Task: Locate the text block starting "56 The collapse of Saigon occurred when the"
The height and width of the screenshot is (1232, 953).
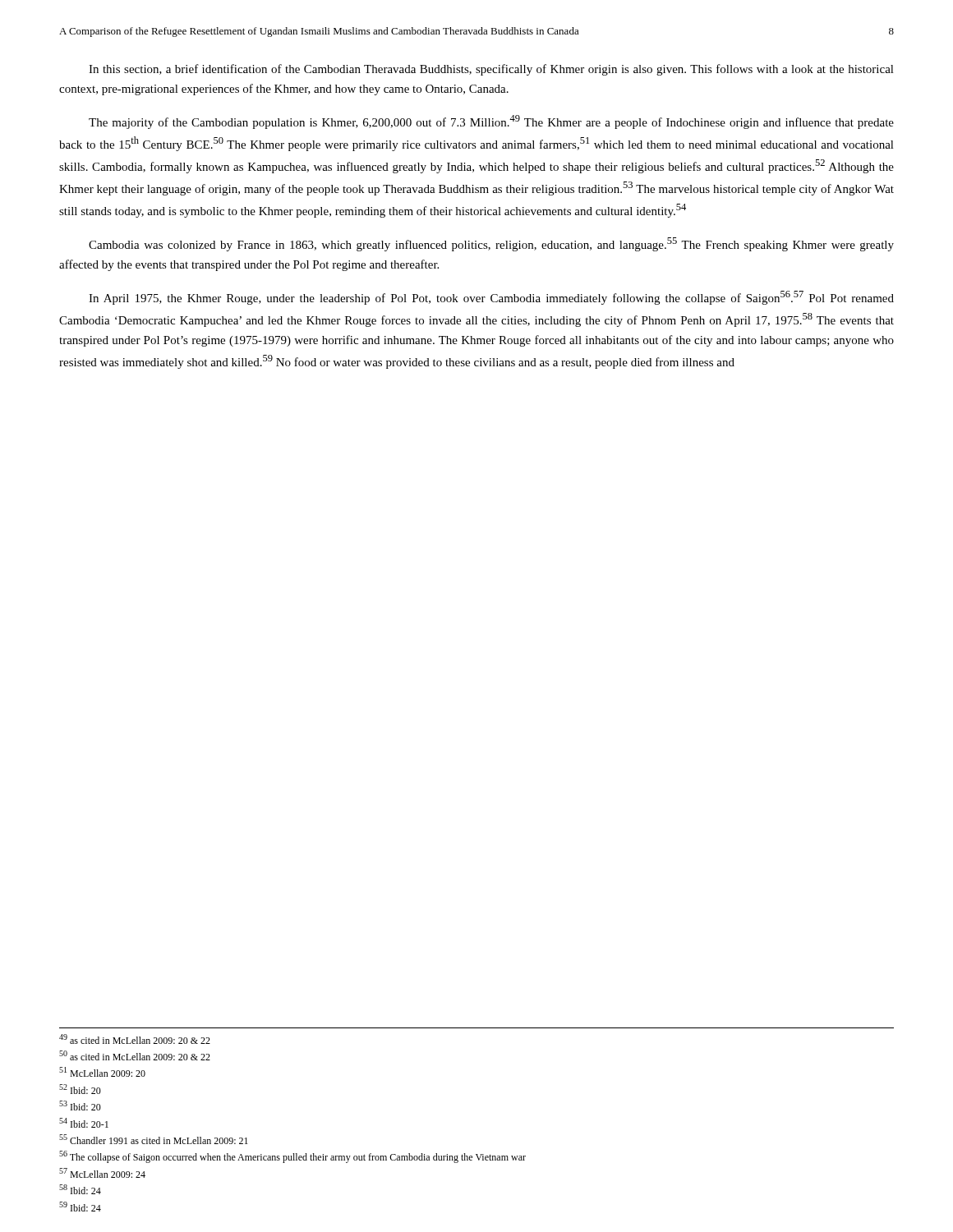Action: pos(292,1156)
